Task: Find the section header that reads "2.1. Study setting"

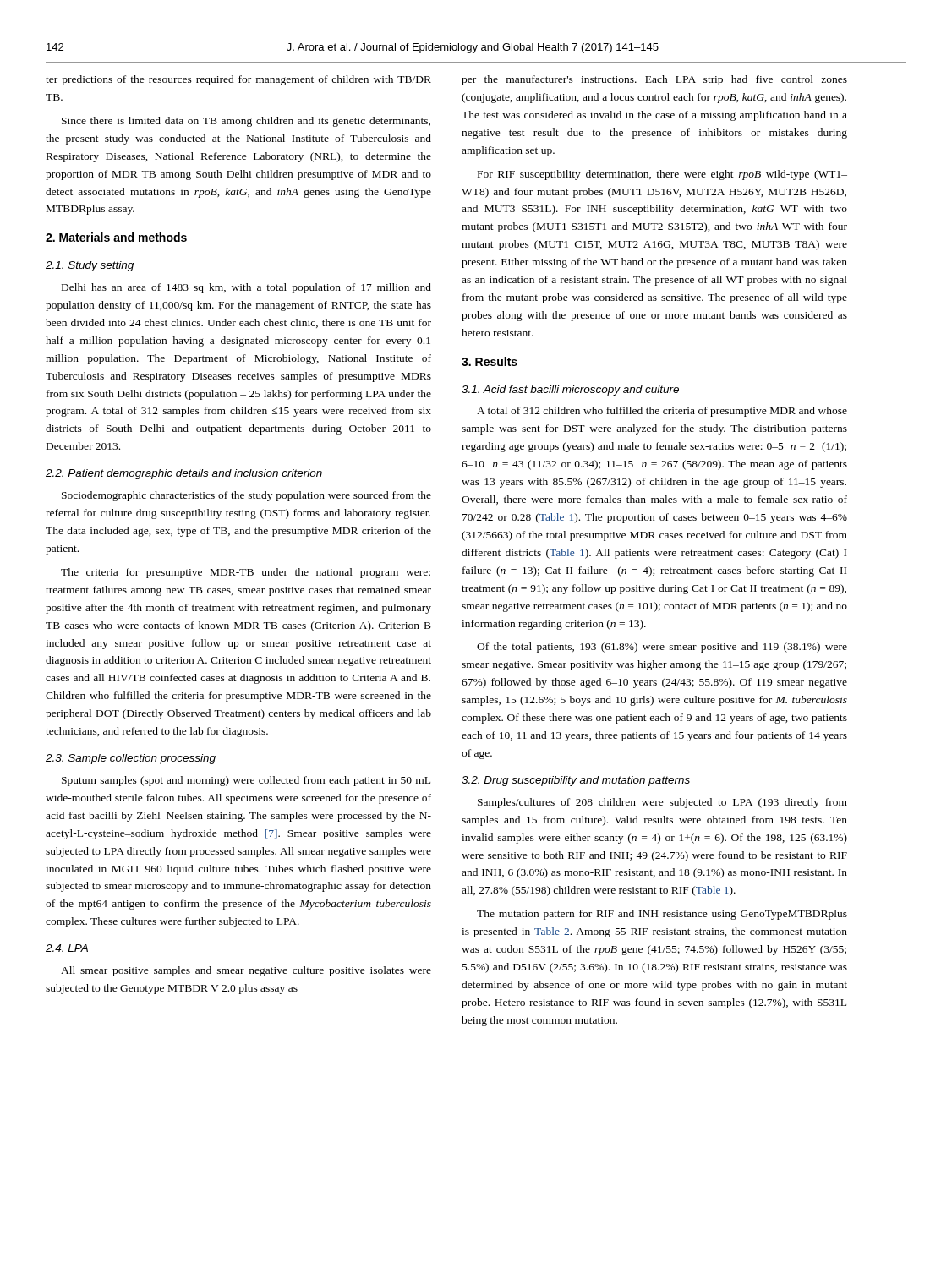Action: click(90, 265)
